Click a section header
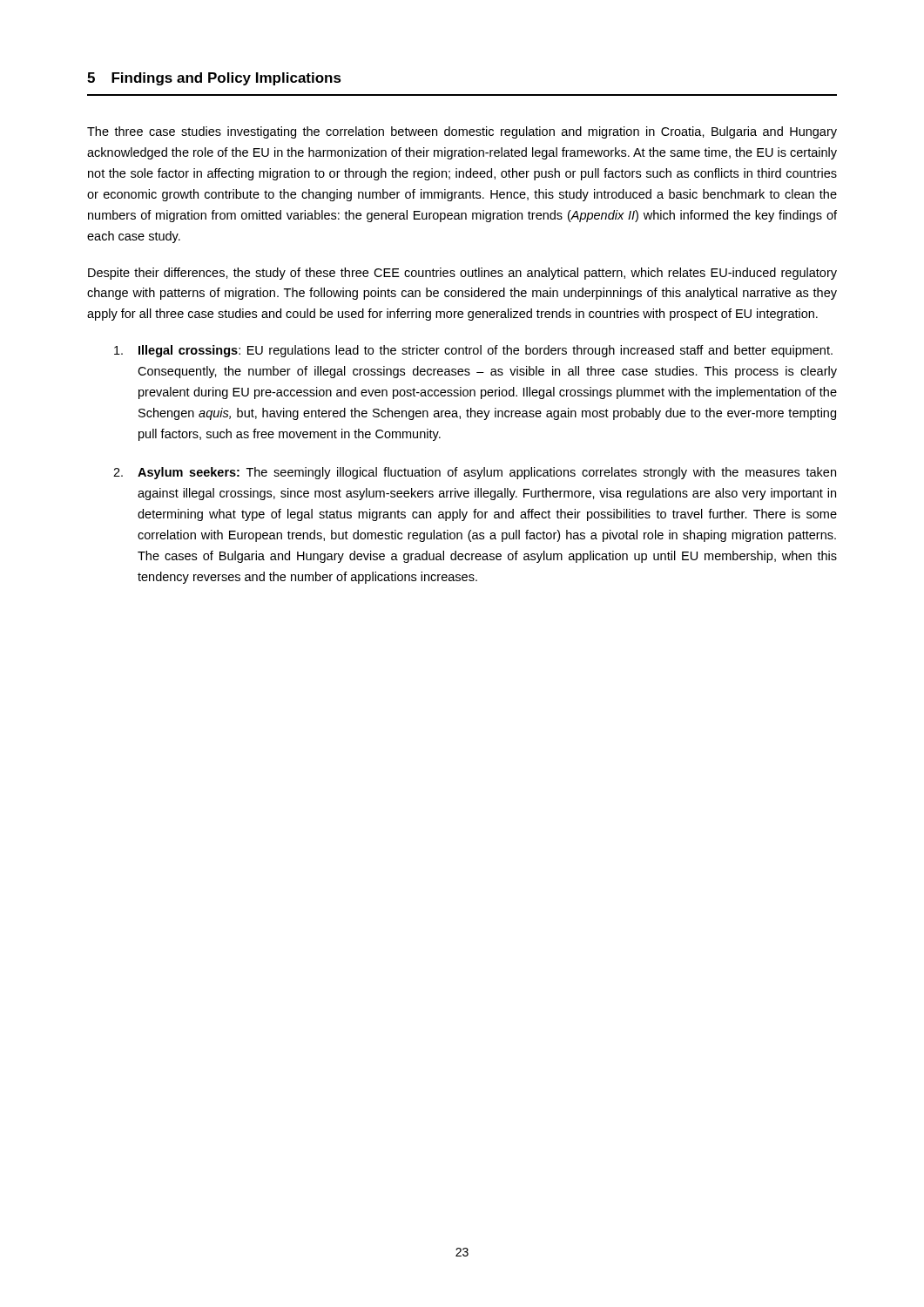The image size is (924, 1307). [214, 78]
